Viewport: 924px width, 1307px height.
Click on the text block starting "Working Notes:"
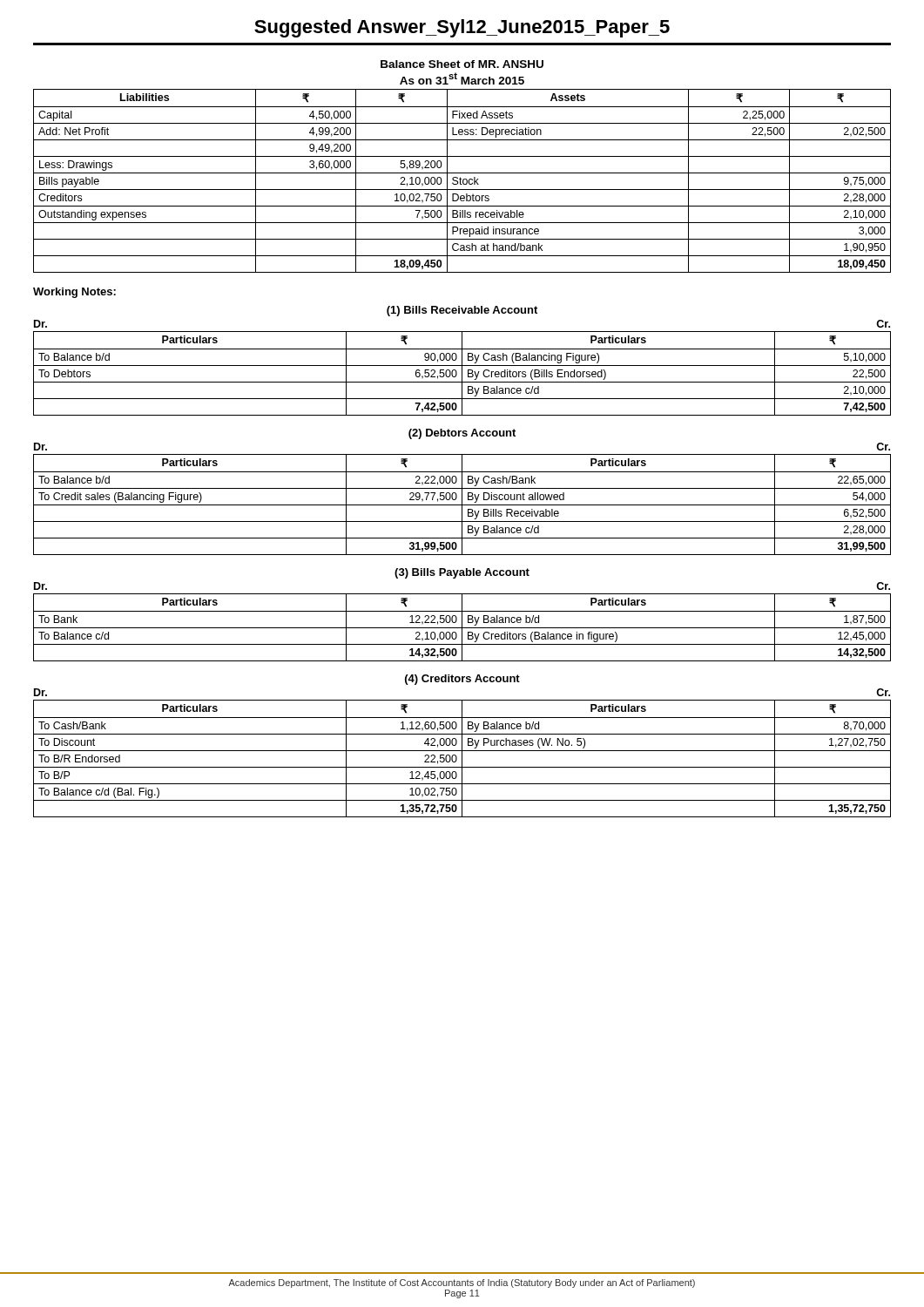(x=75, y=291)
